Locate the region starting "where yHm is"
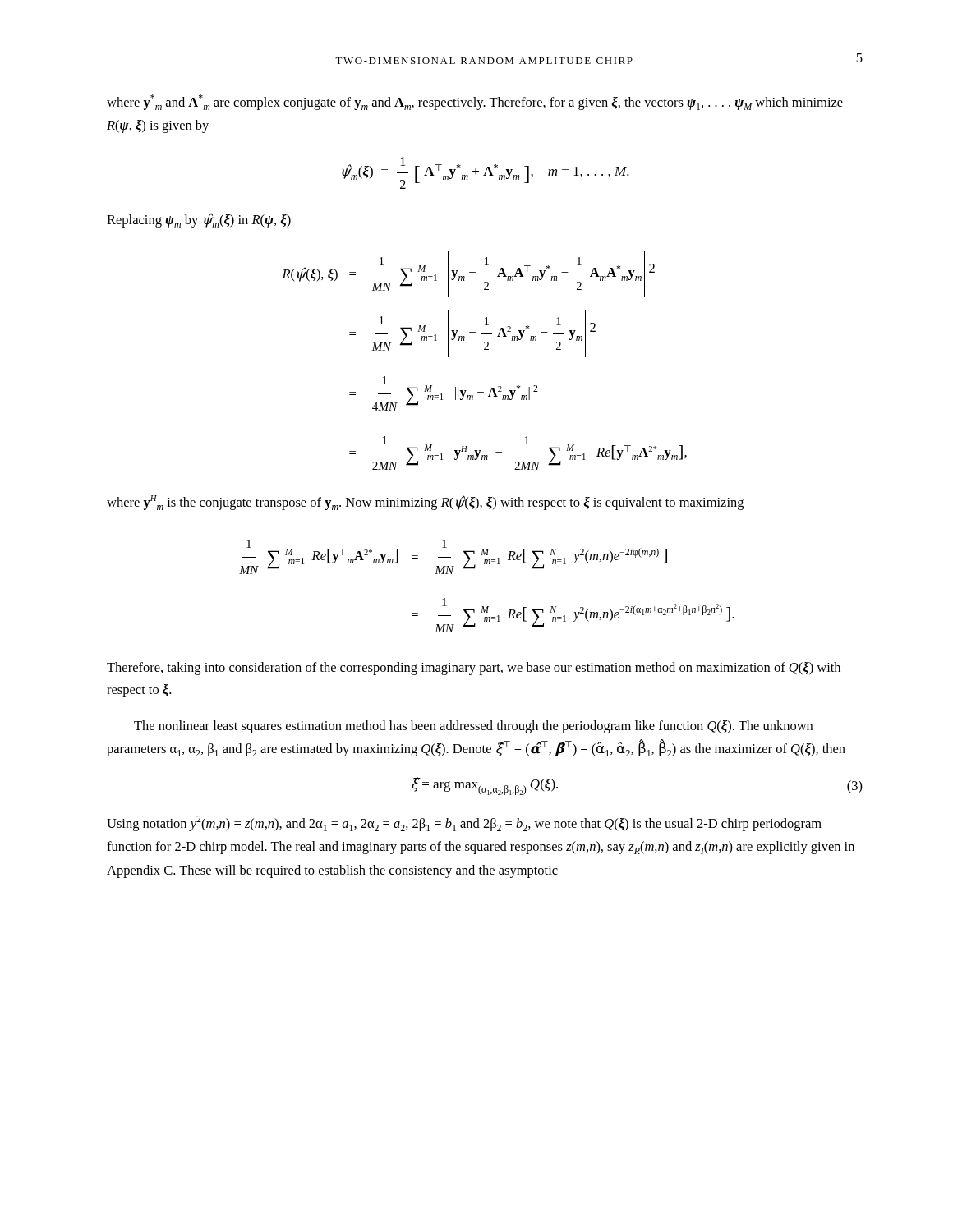This screenshot has height=1232, width=953. (x=425, y=503)
